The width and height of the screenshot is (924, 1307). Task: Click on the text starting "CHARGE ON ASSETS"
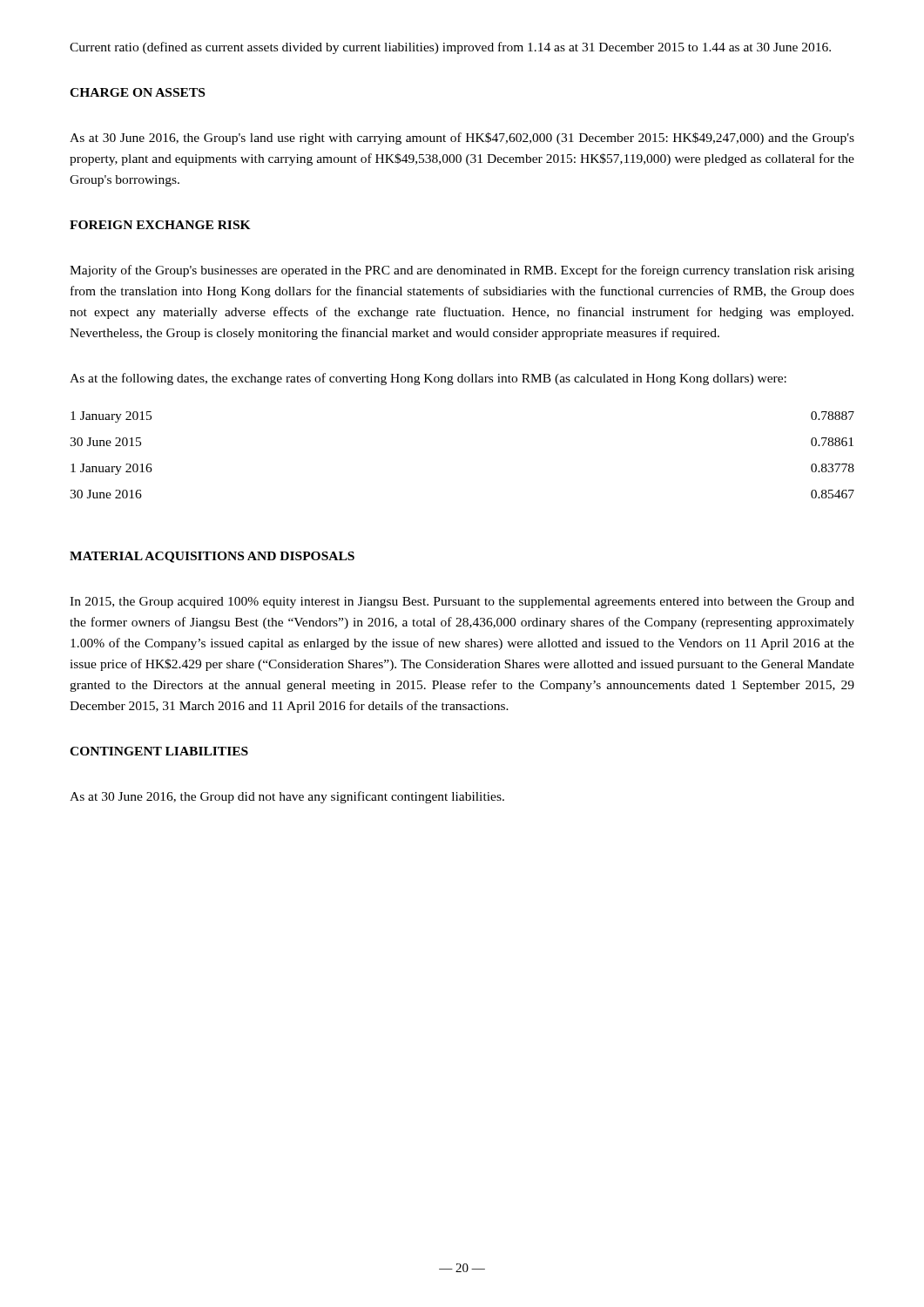tap(137, 92)
